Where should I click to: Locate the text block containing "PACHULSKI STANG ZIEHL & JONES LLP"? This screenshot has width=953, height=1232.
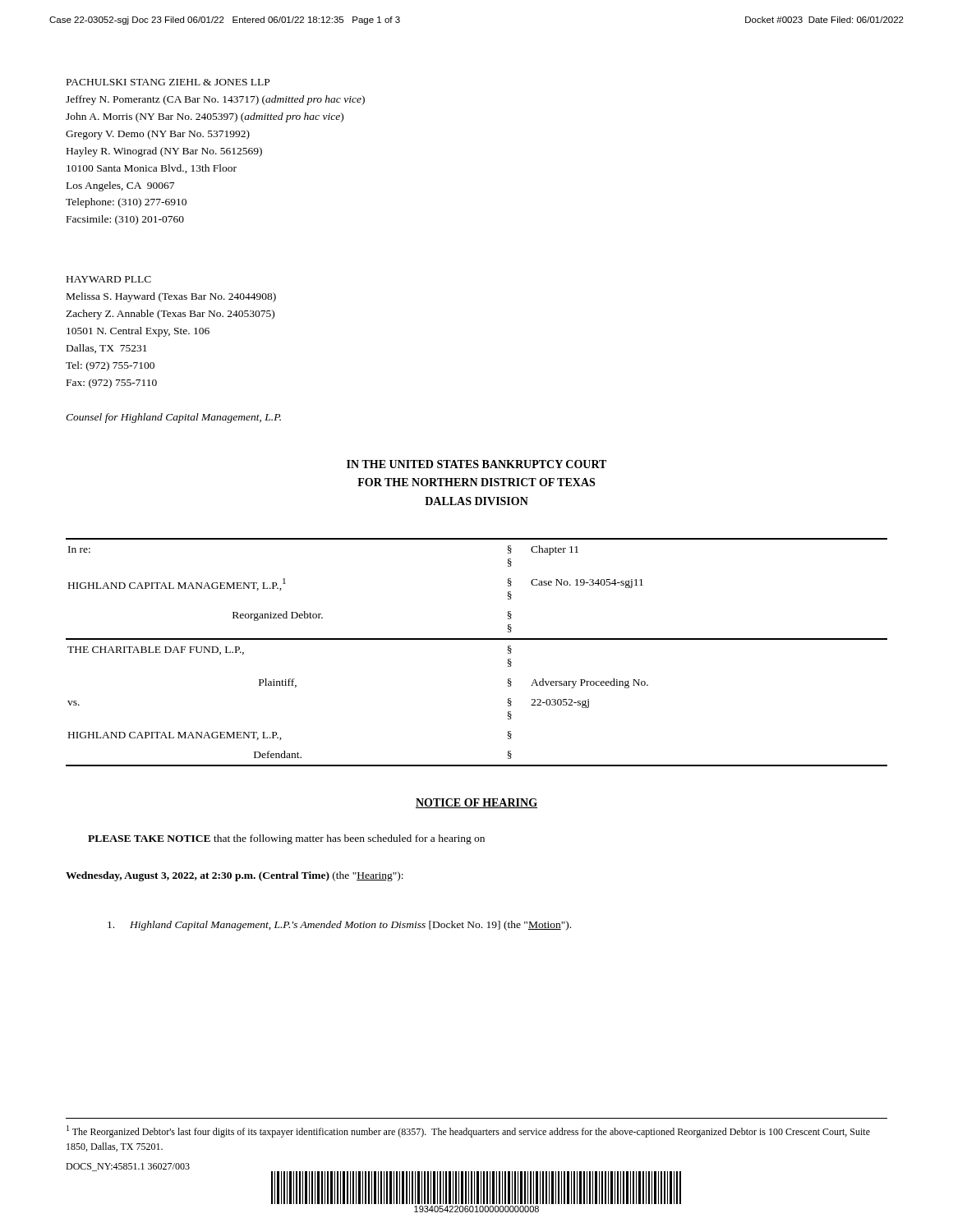[215, 150]
